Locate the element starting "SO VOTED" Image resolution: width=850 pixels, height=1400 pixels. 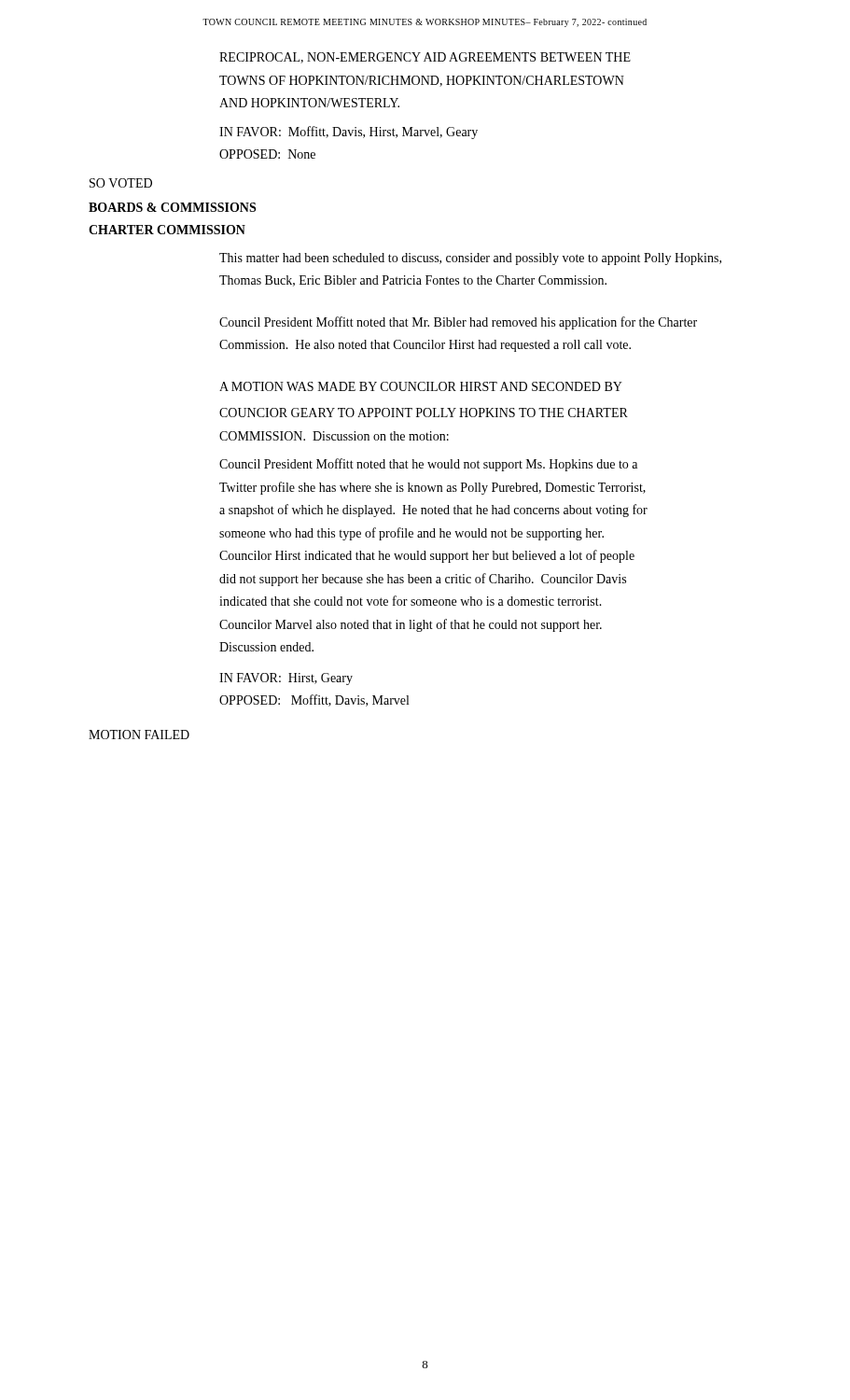(x=121, y=183)
